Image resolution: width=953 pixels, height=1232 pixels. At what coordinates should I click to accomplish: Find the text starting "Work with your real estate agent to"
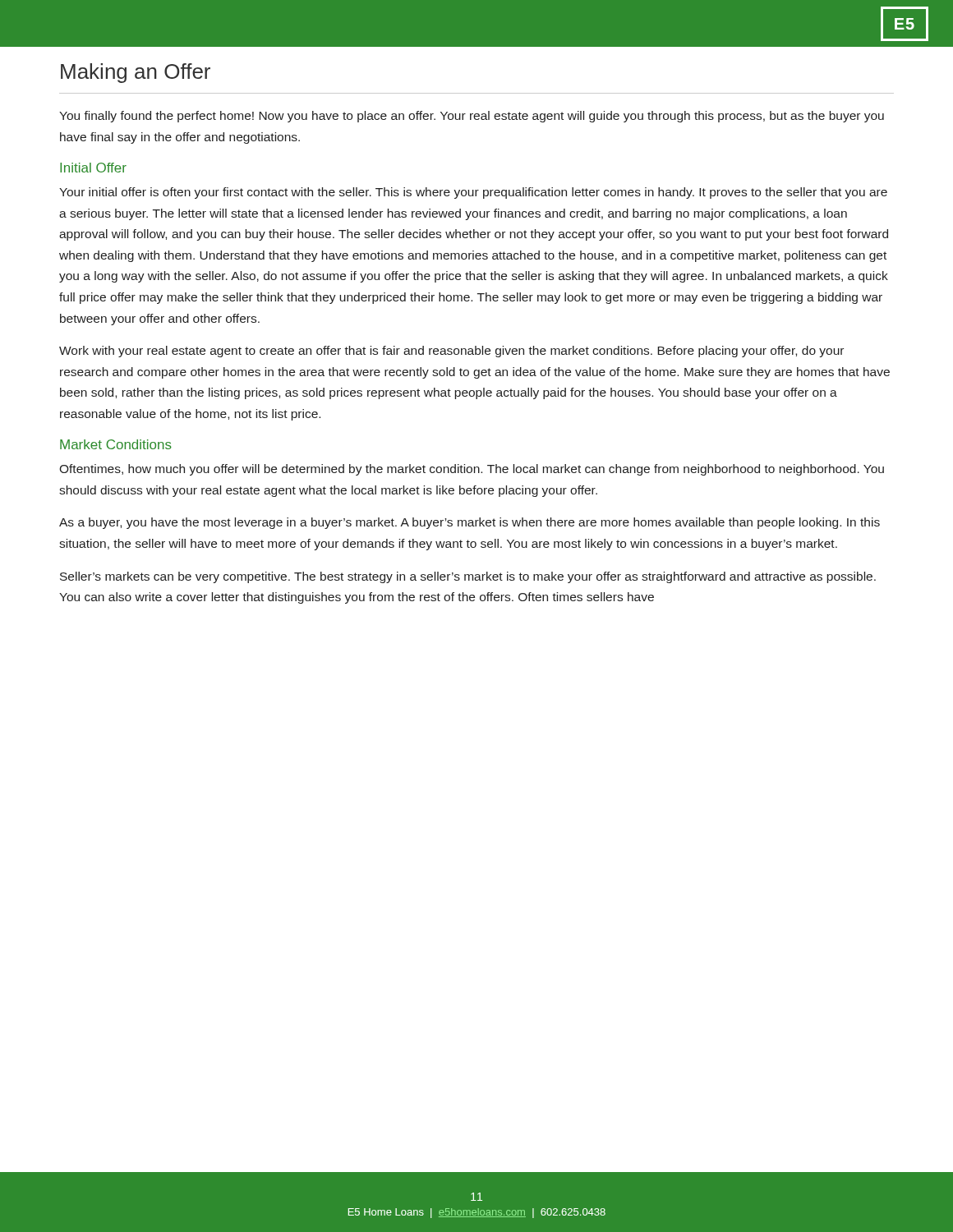pyautogui.click(x=475, y=382)
